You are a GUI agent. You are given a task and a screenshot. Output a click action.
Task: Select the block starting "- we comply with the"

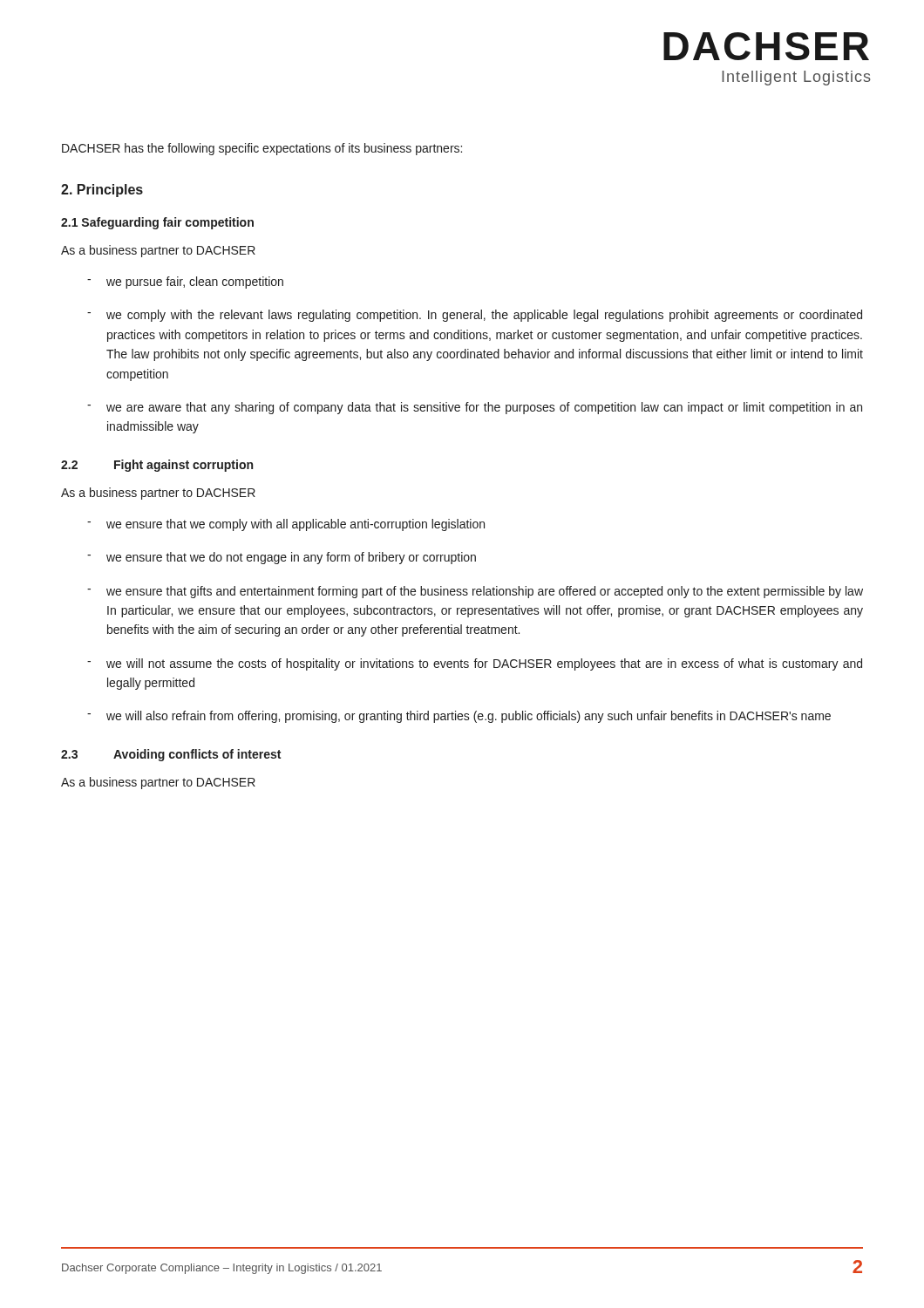click(x=475, y=345)
